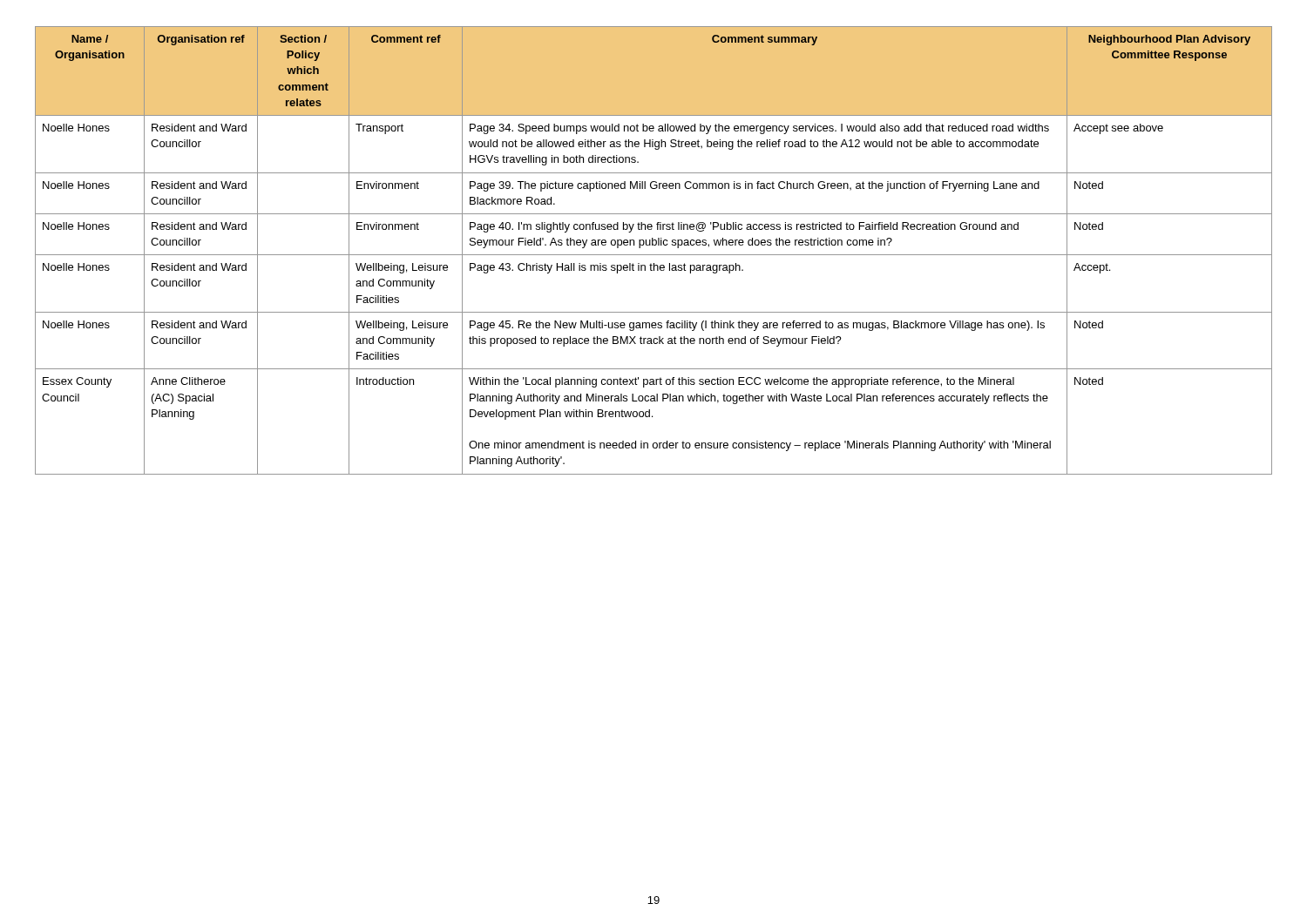Select the table that reads "Noelle Hones"
Image resolution: width=1307 pixels, height=924 pixels.
tap(654, 250)
